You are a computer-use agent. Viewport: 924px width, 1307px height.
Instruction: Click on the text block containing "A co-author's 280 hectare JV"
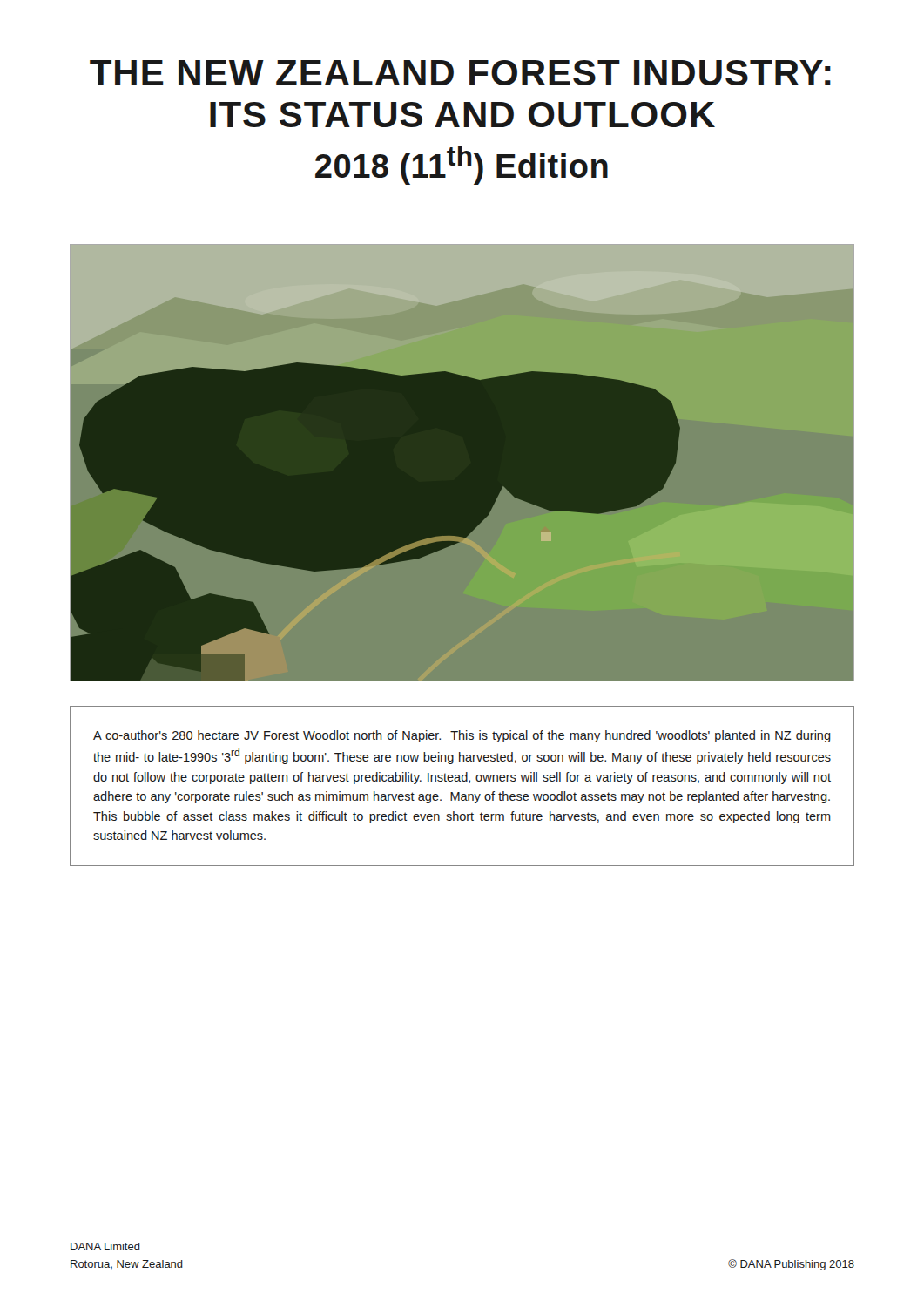(462, 786)
